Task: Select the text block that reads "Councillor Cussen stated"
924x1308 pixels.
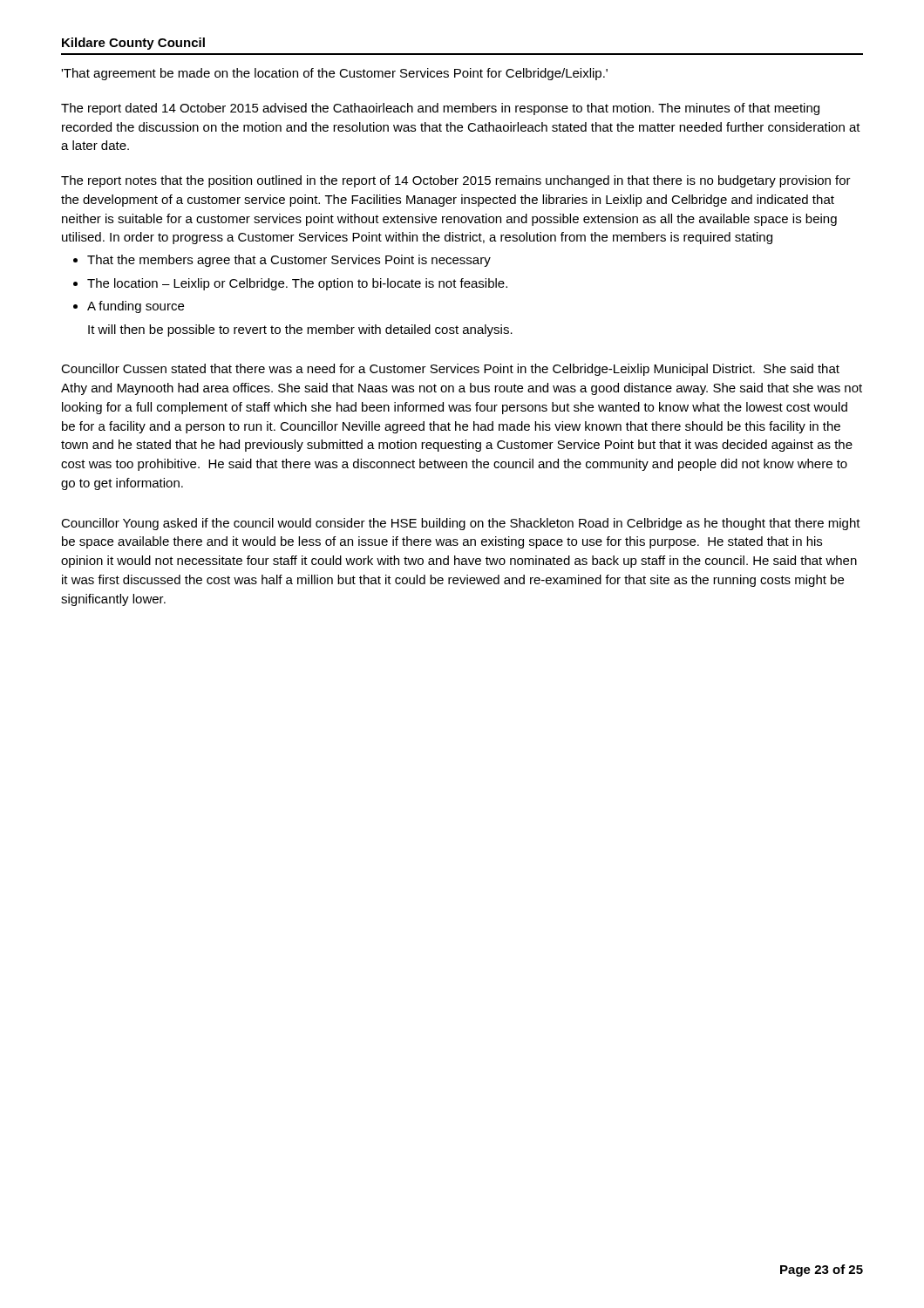Action: coord(462,426)
